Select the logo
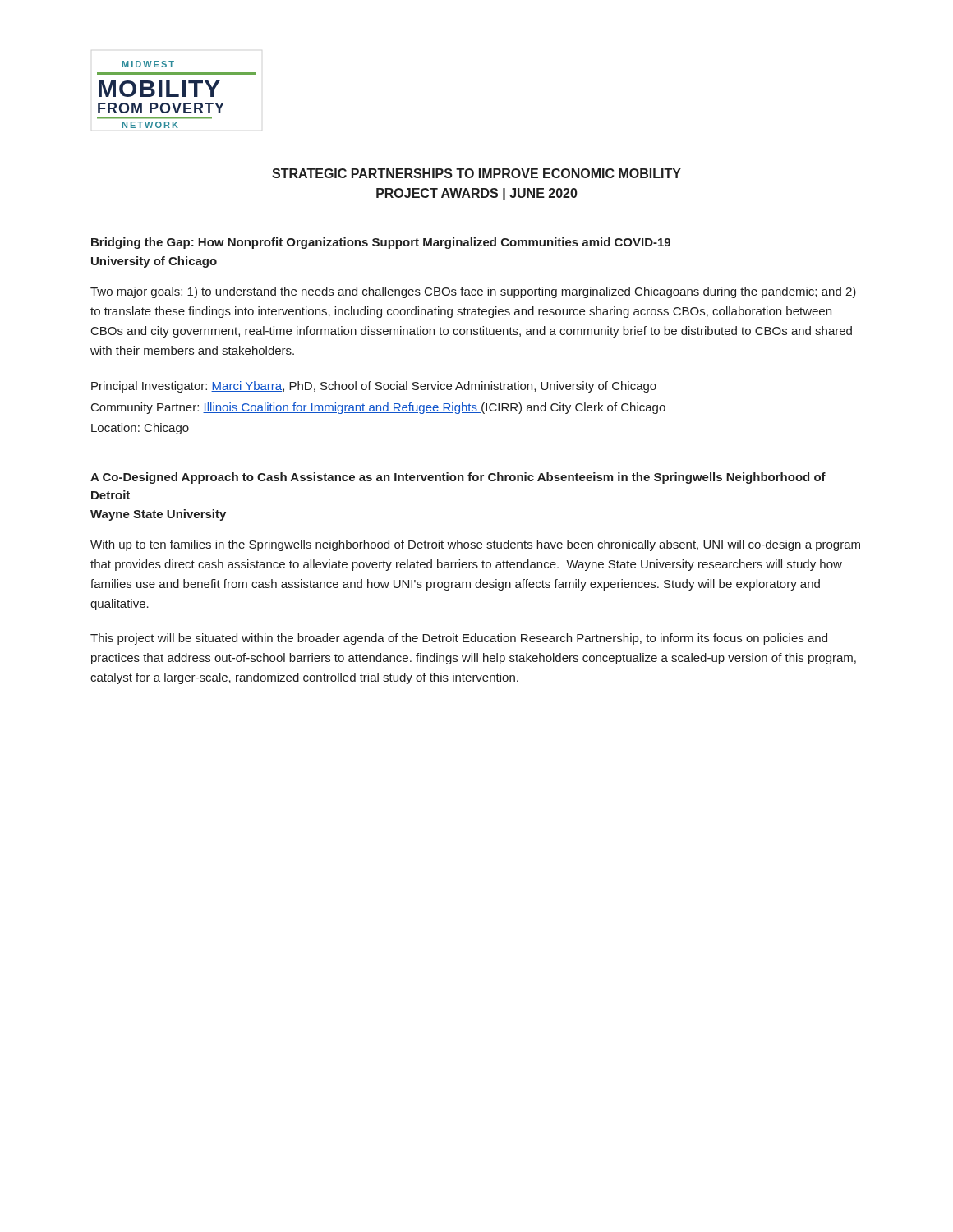 (476, 90)
